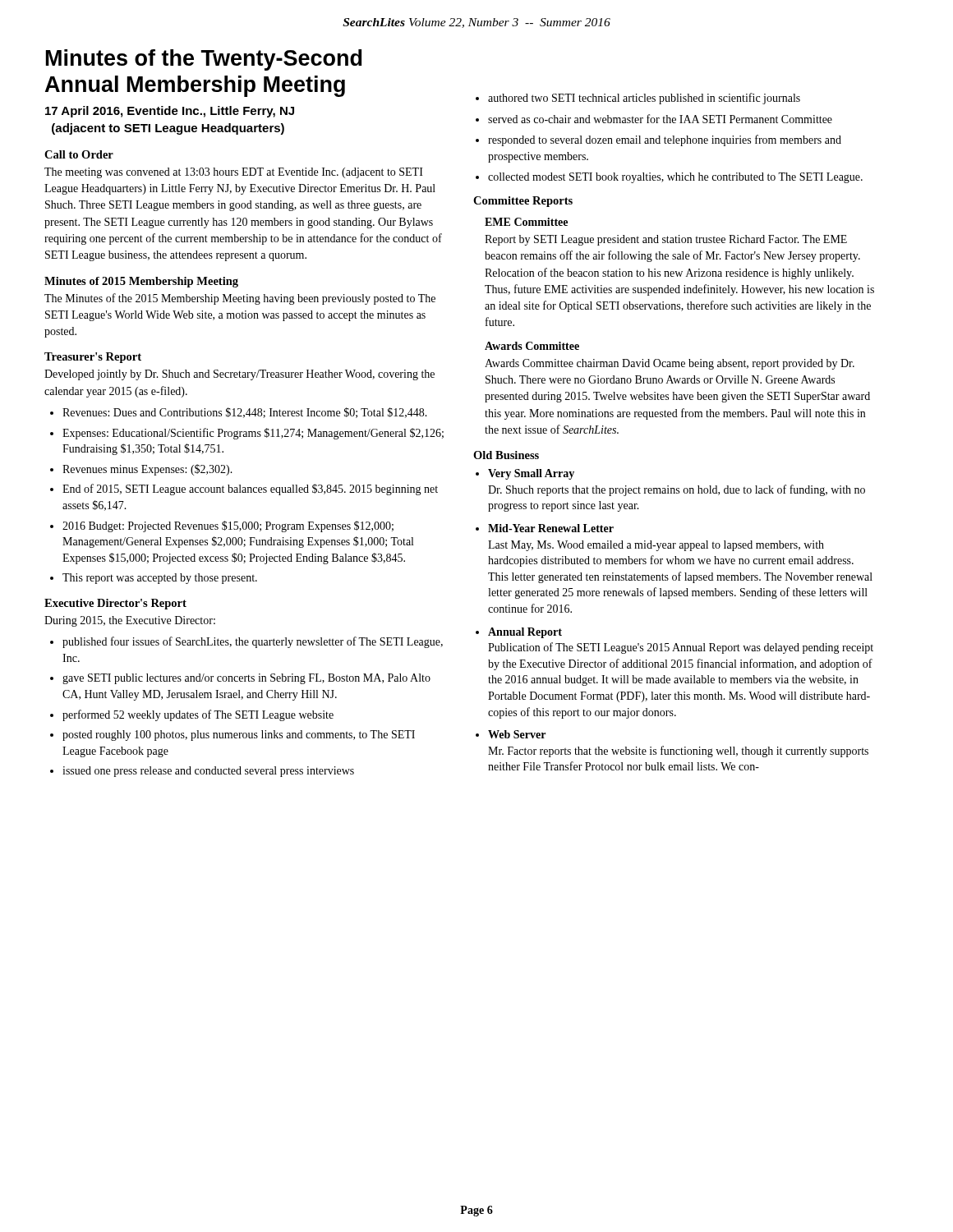Screen dimensions: 1232x953
Task: Select the block starting "Revenues: Dues and Contributions $12,448;"
Action: pos(245,413)
